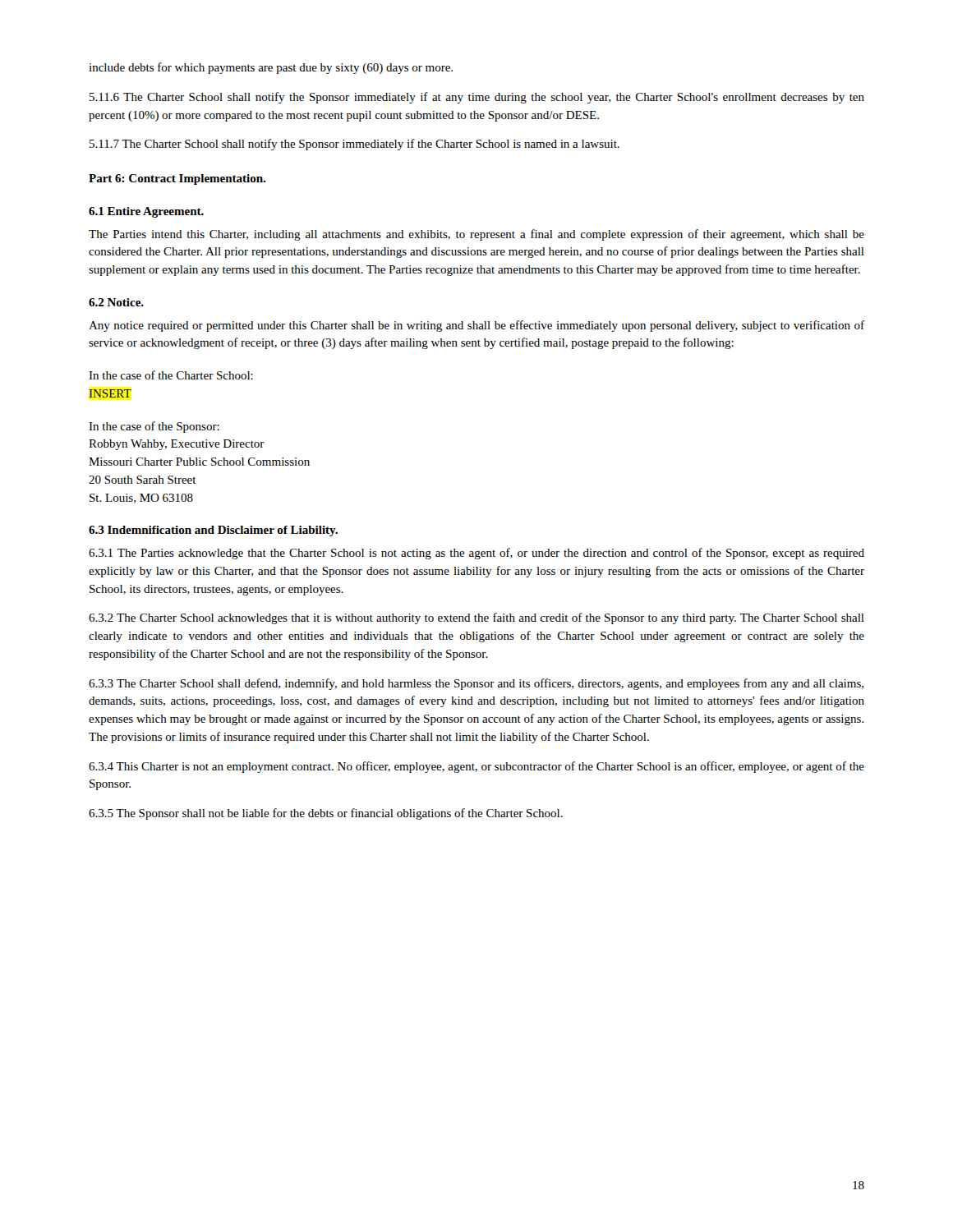Locate the section header with the text "6.2 Notice."

(116, 302)
